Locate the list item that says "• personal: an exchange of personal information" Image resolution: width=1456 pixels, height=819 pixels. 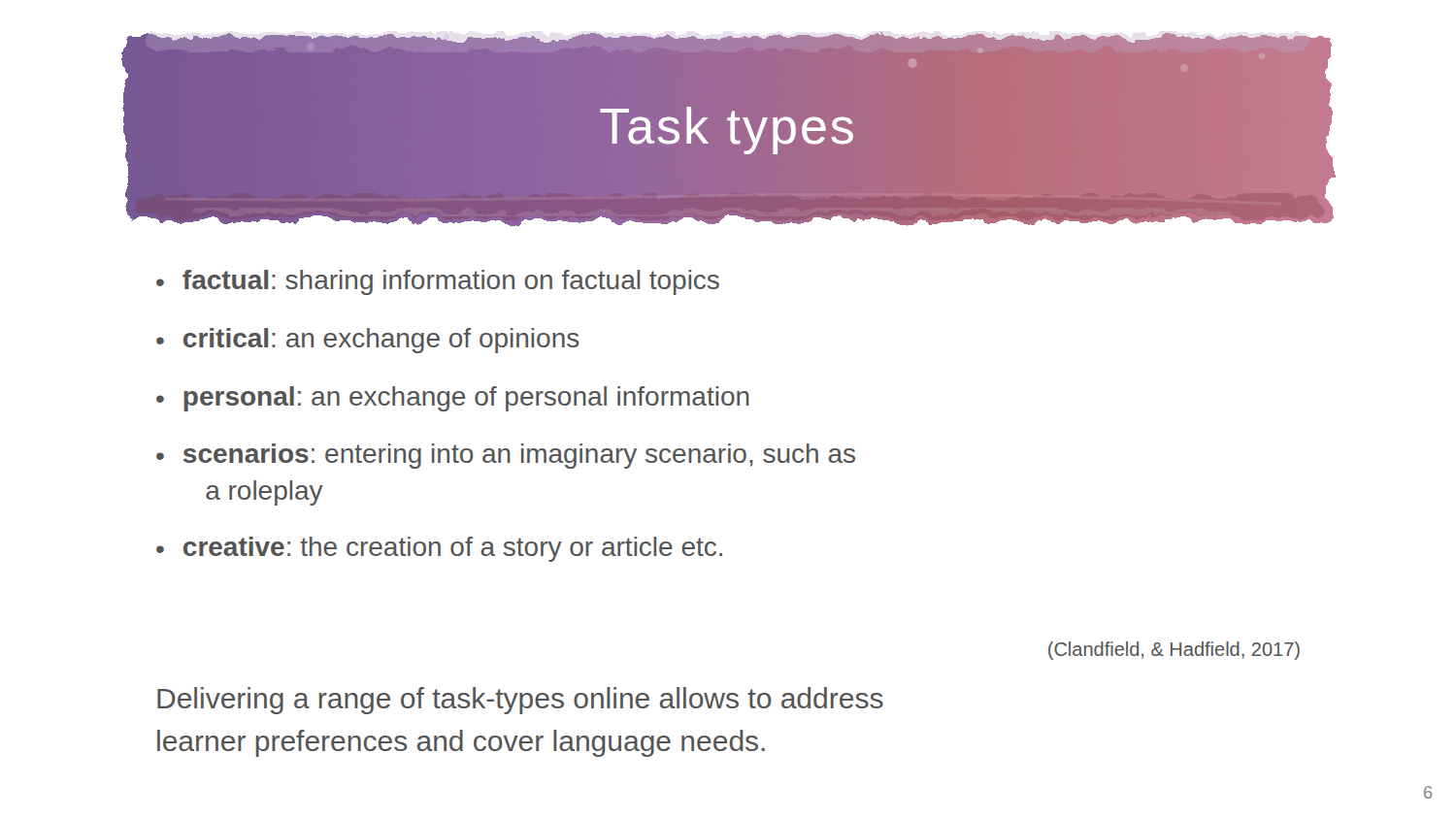[x=453, y=397]
